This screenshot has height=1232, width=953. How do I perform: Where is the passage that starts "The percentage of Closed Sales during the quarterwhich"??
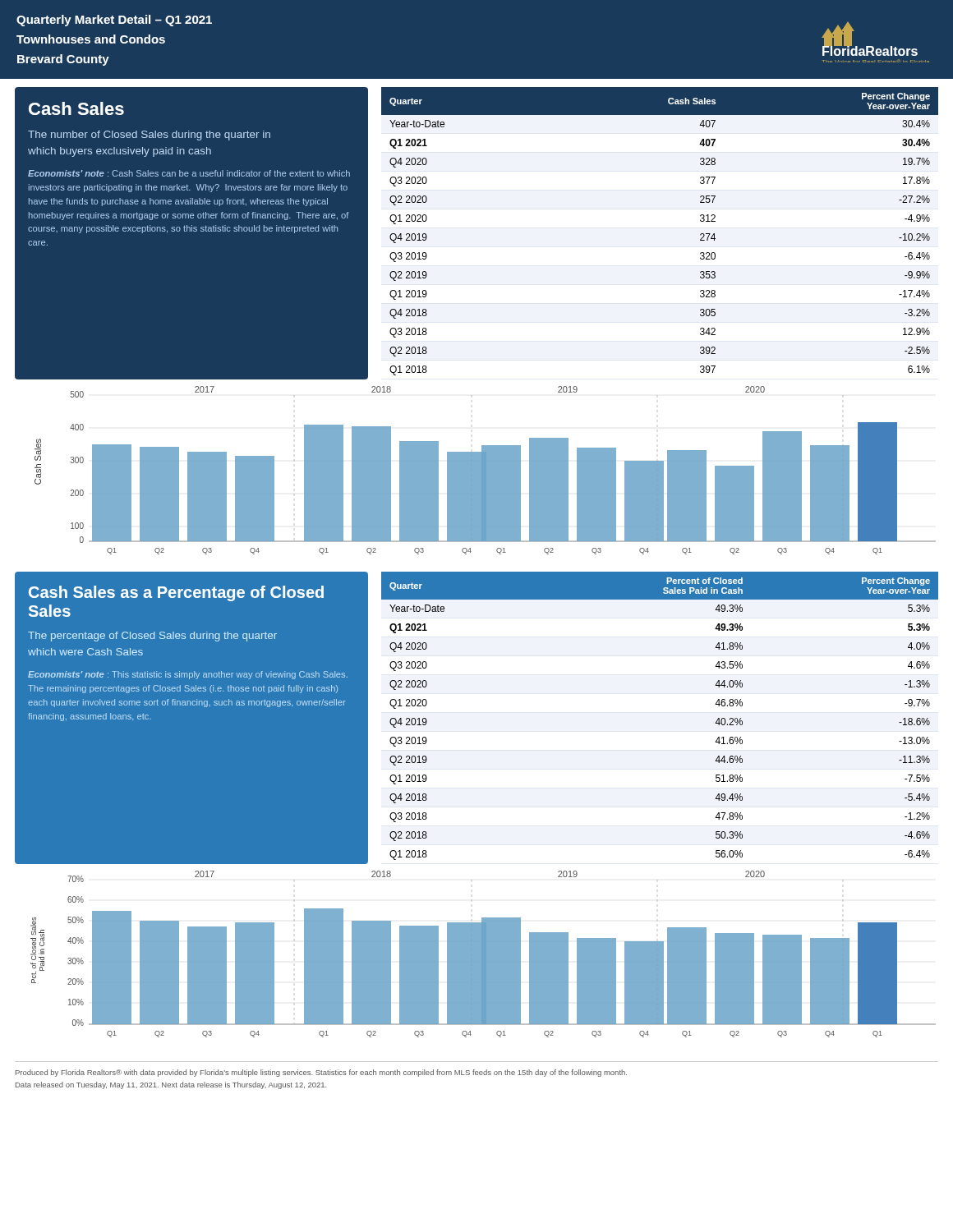coord(152,643)
